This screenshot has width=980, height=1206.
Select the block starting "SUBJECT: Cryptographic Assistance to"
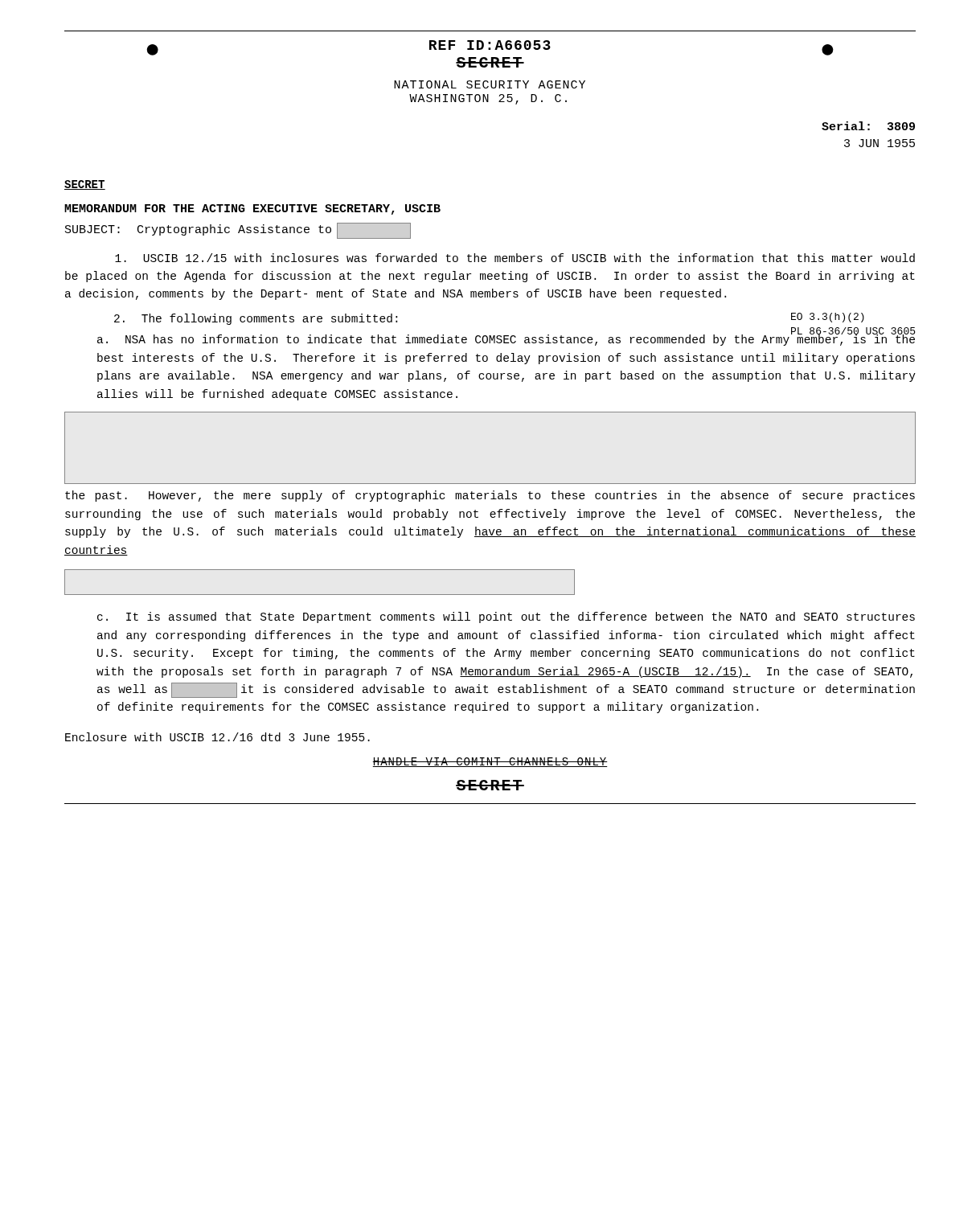coord(238,230)
